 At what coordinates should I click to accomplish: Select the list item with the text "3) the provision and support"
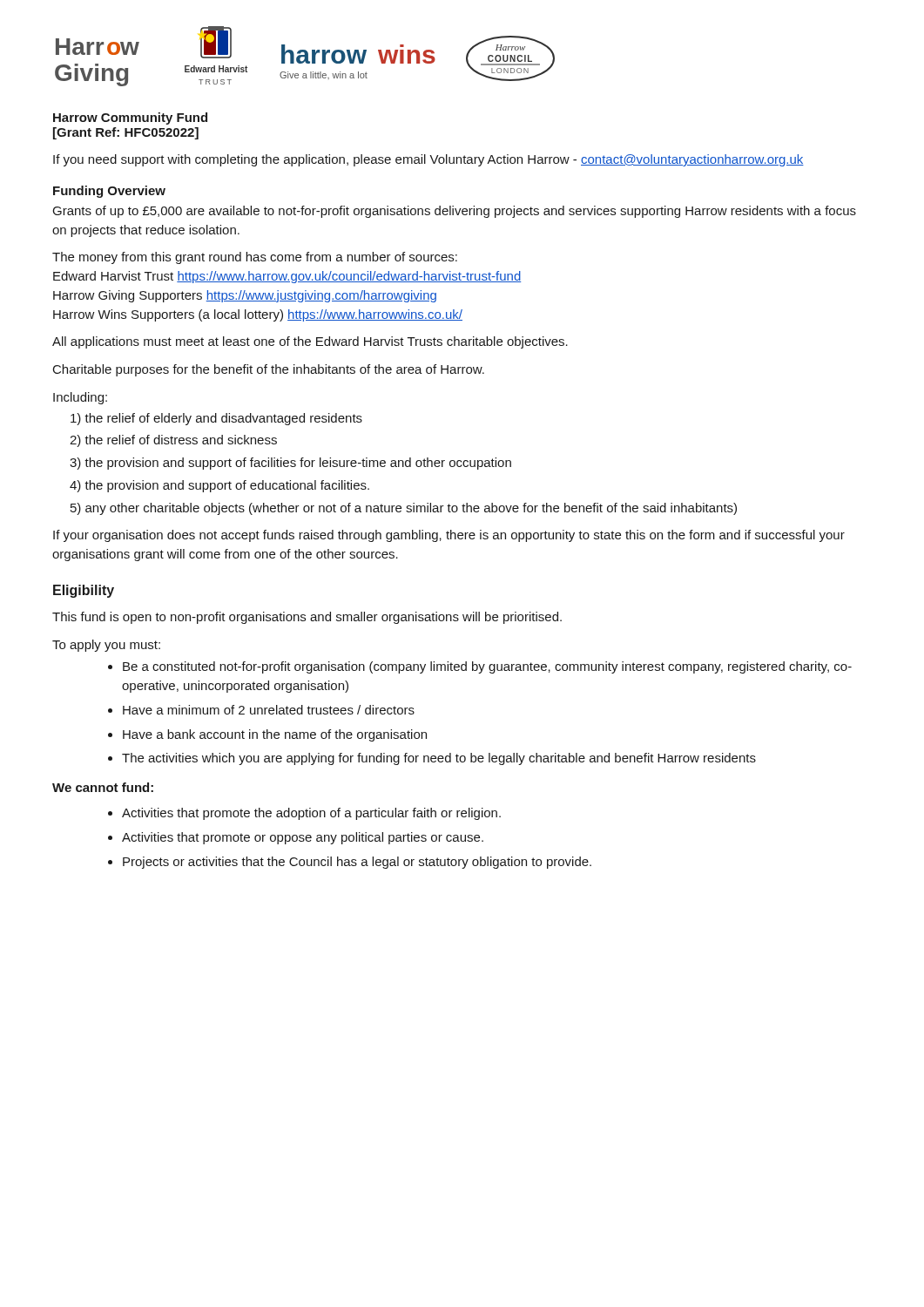click(x=291, y=462)
